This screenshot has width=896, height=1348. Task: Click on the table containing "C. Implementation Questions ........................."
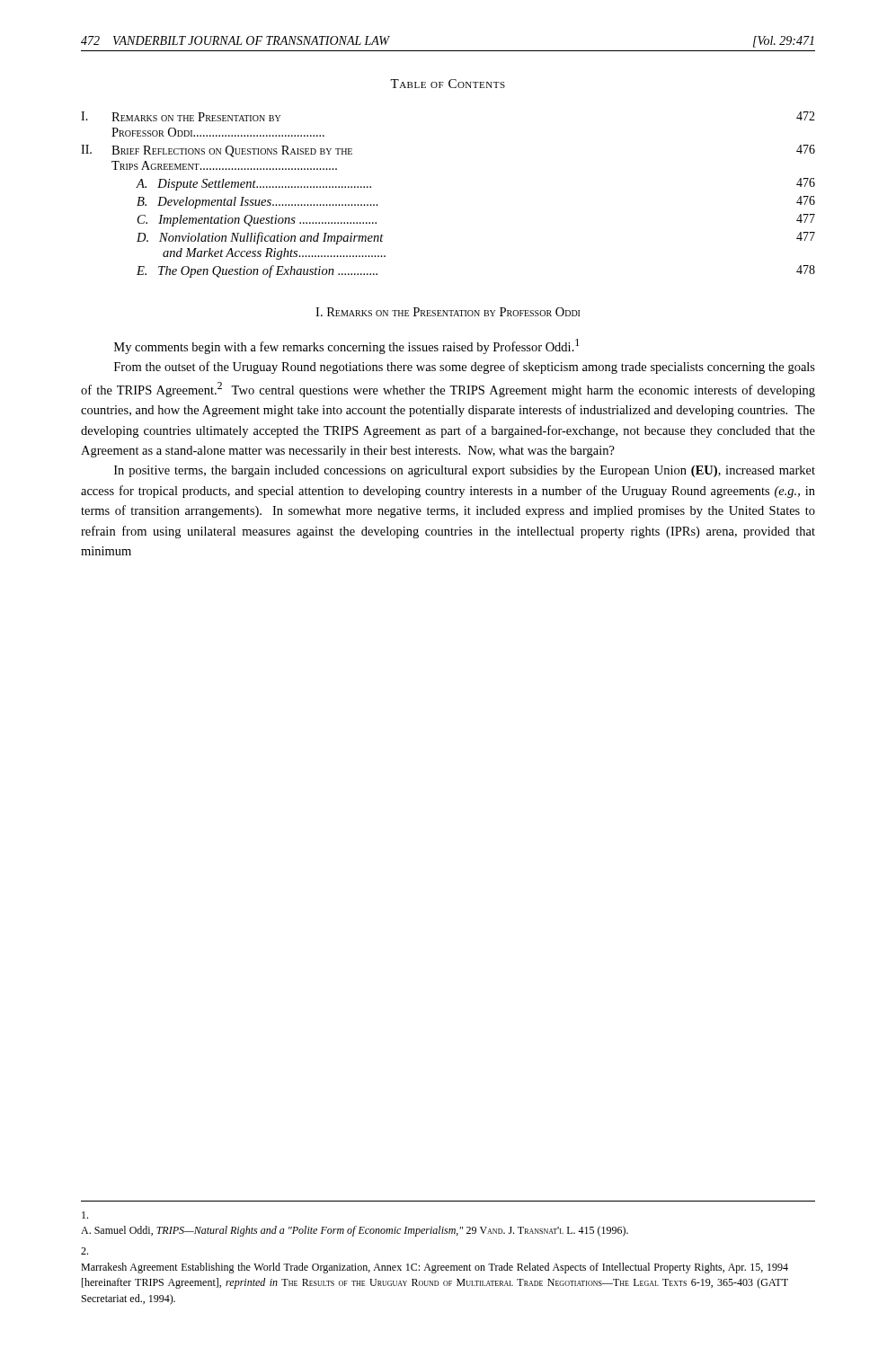point(448,194)
